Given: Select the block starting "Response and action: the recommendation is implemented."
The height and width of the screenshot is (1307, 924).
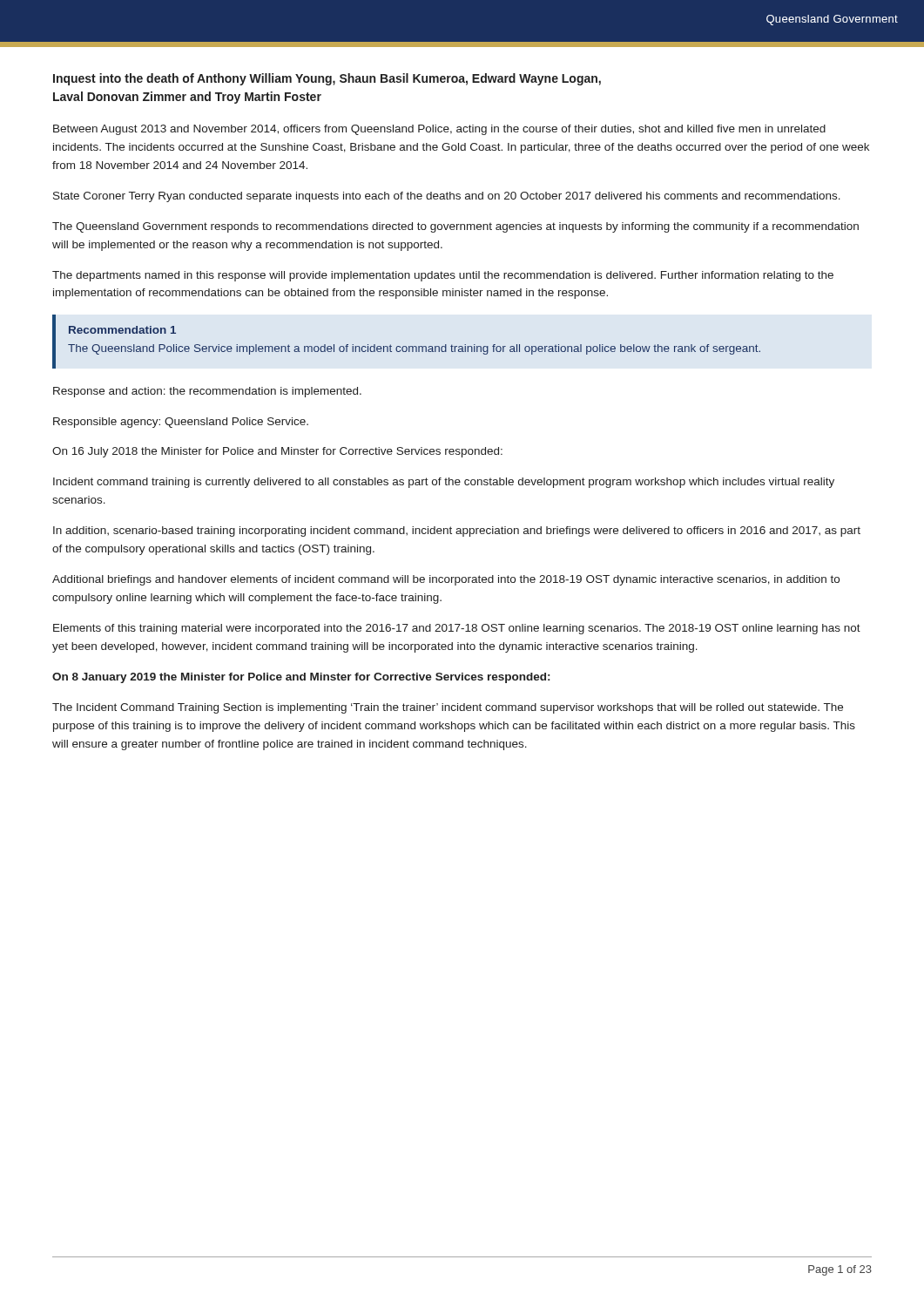Looking at the screenshot, I should tap(207, 391).
